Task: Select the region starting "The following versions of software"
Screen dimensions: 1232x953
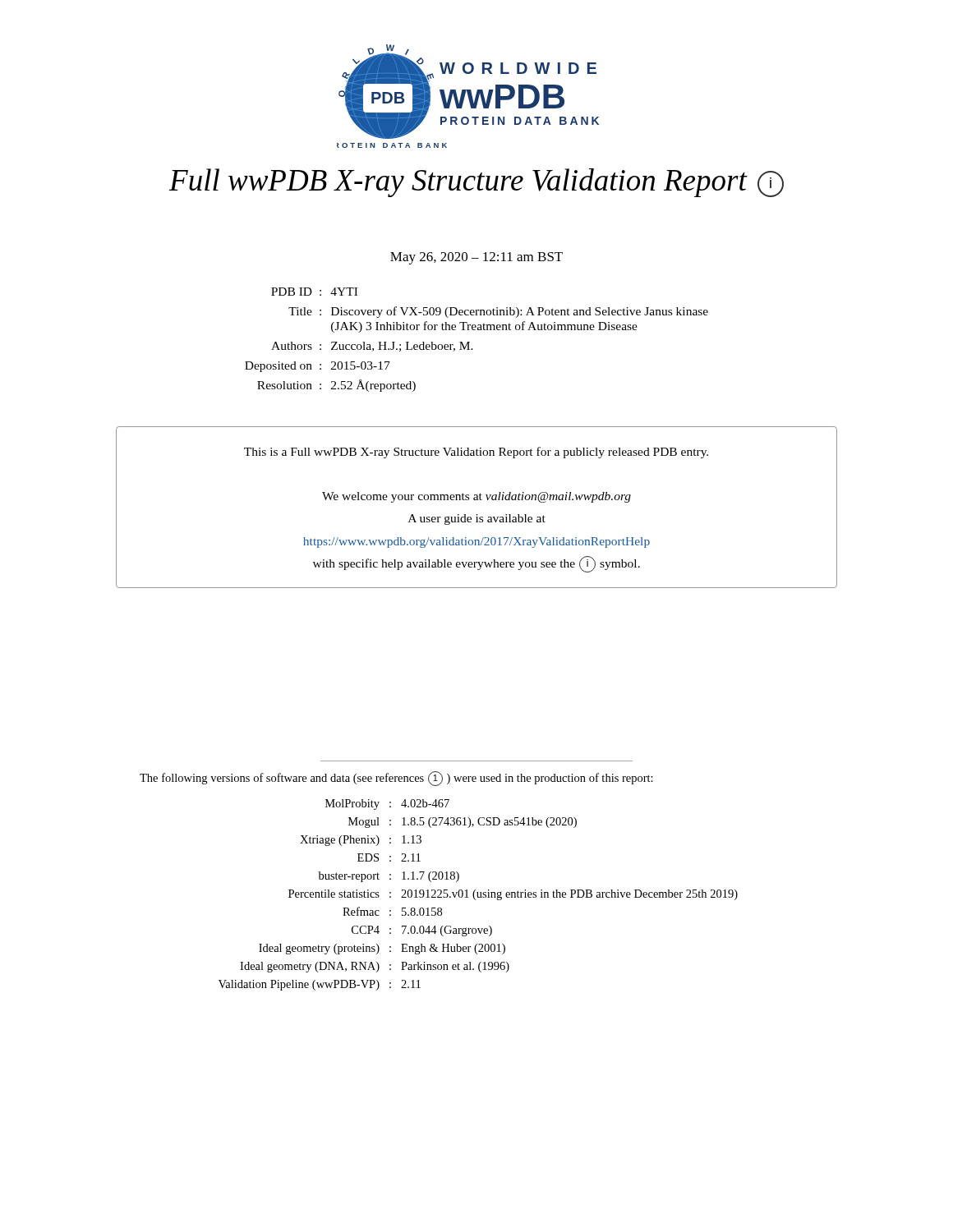Action: click(397, 779)
